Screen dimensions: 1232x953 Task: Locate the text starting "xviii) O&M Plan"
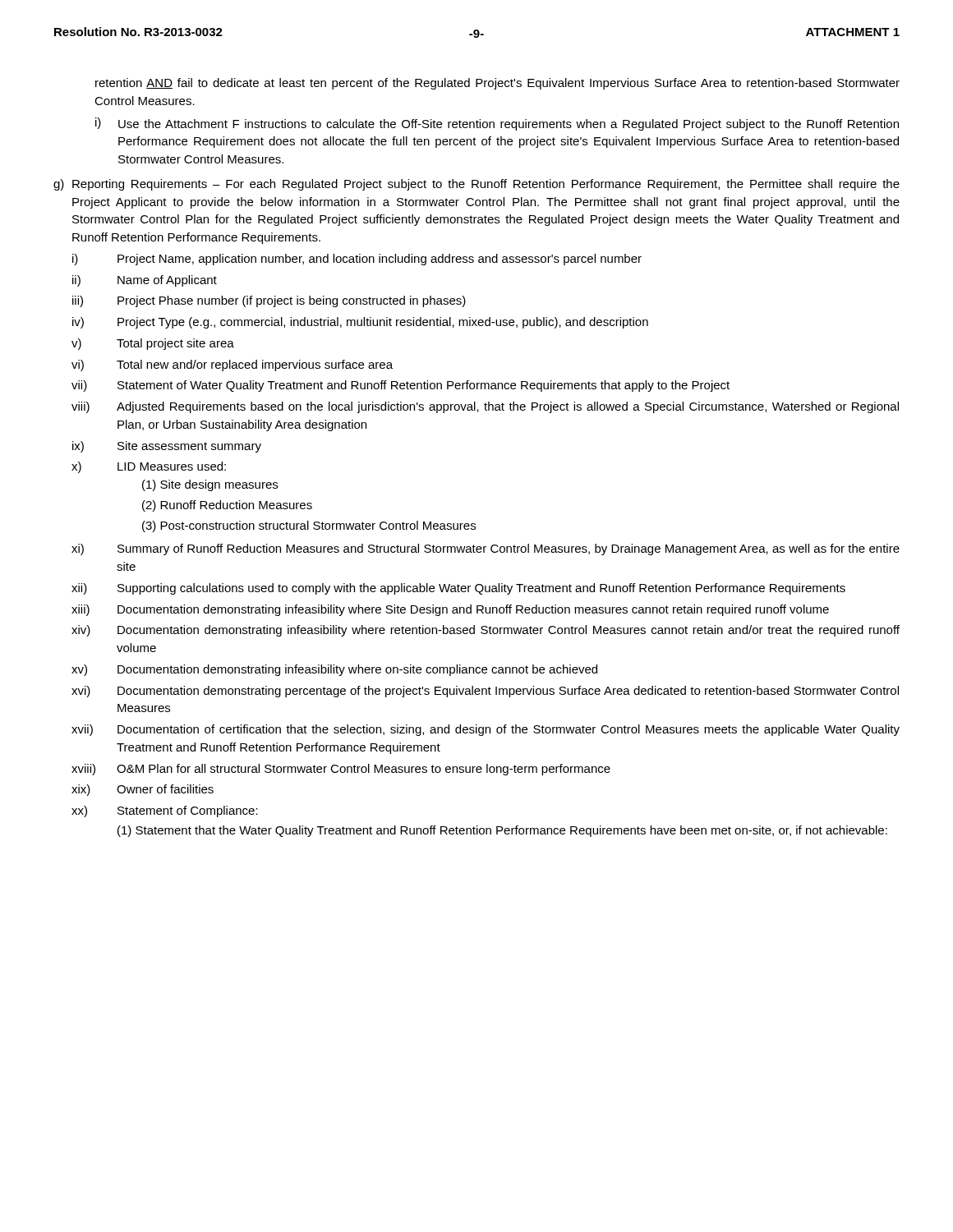pos(486,768)
